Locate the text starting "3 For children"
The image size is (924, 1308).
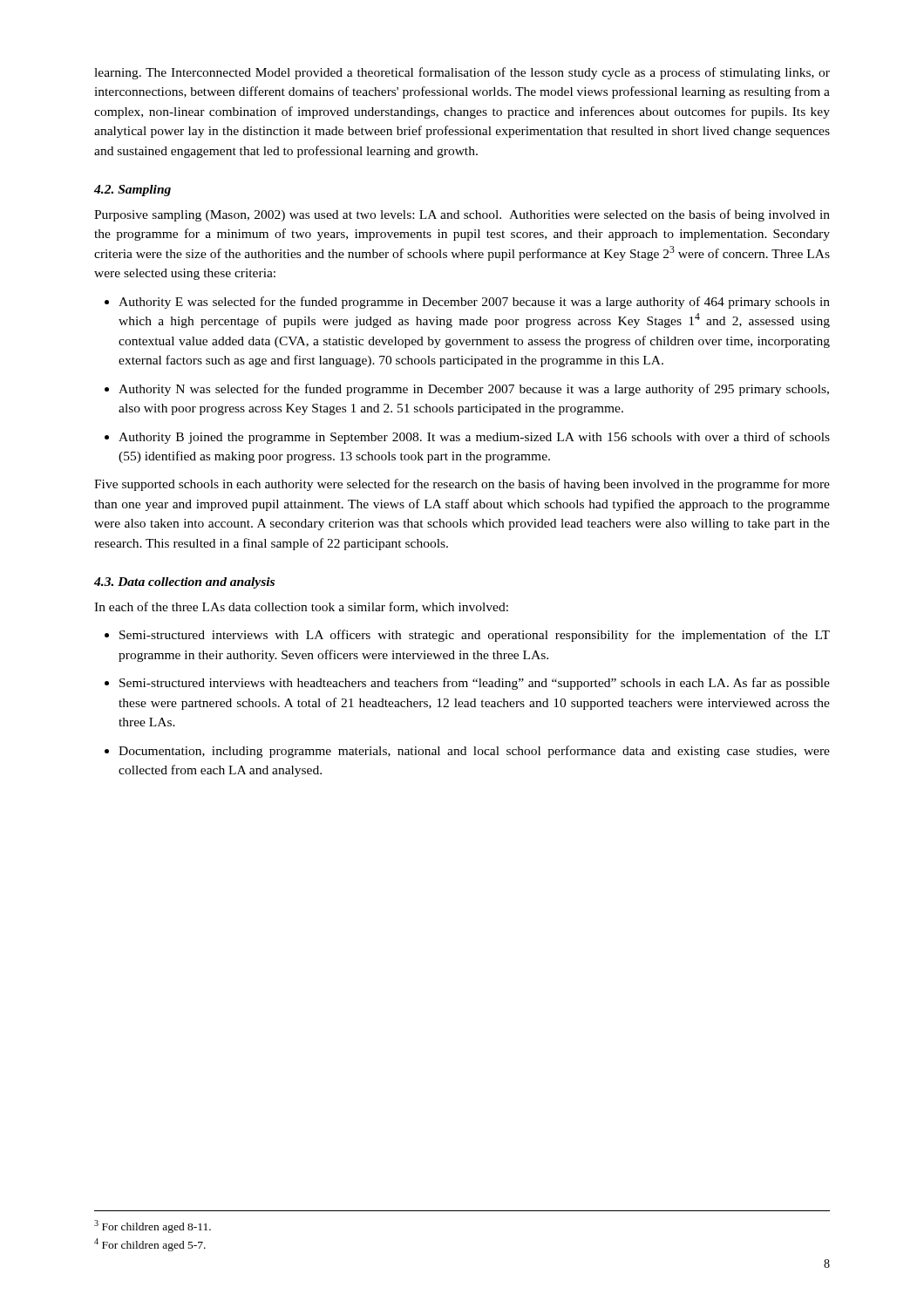(153, 1226)
